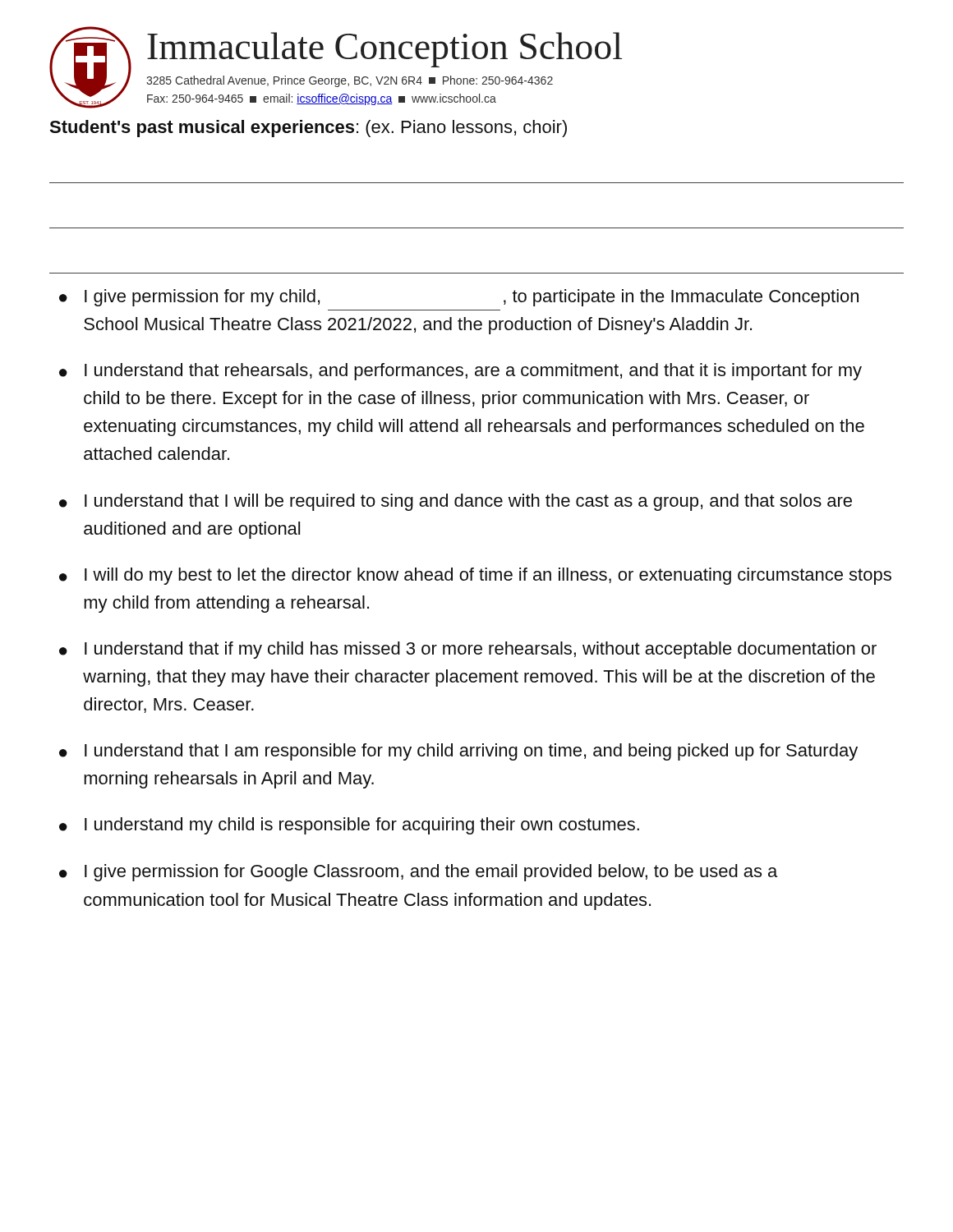953x1232 pixels.
Task: Click on the list item that reads "● I will"
Action: point(481,589)
